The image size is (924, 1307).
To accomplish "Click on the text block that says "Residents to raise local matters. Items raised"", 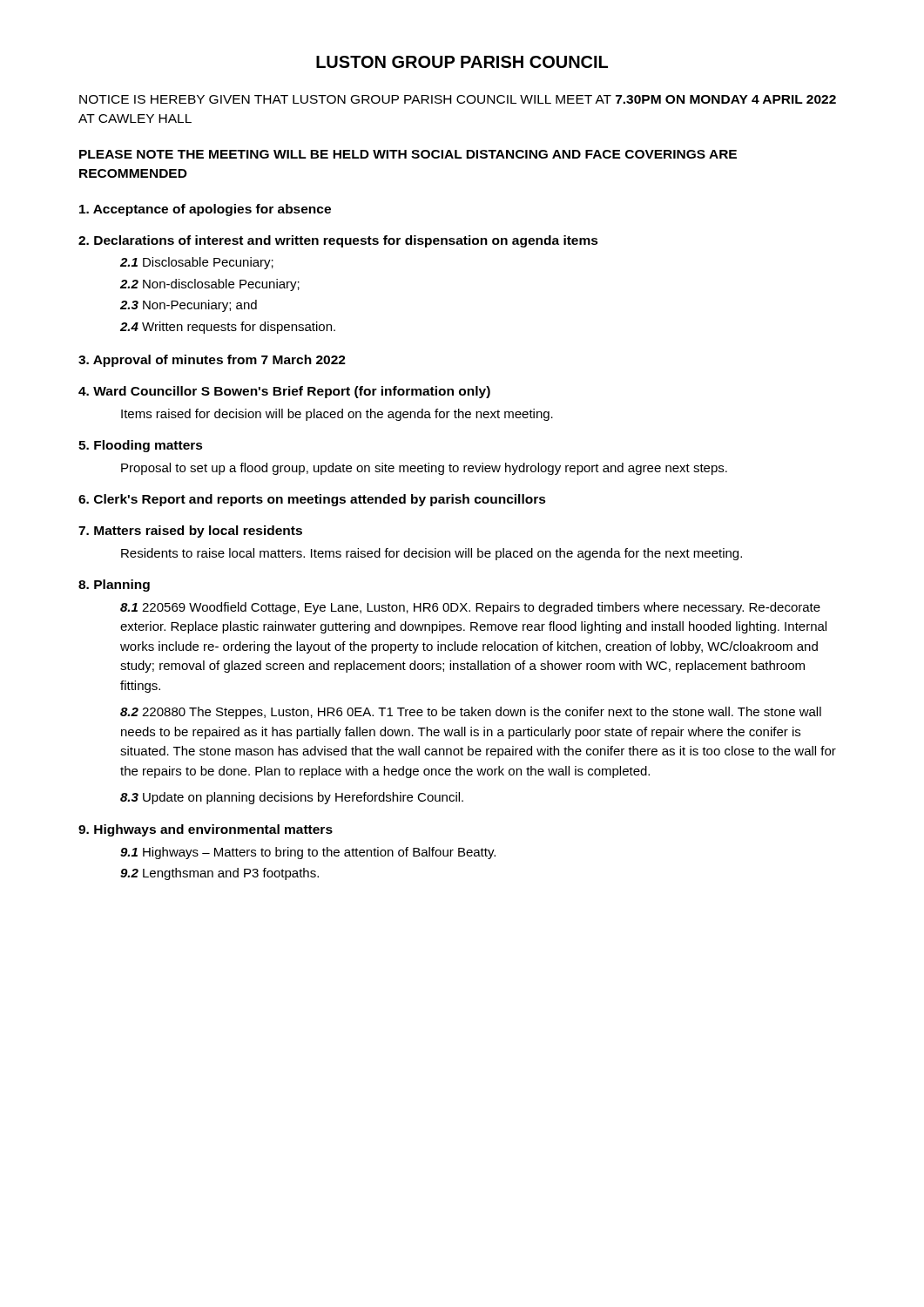I will [x=432, y=553].
